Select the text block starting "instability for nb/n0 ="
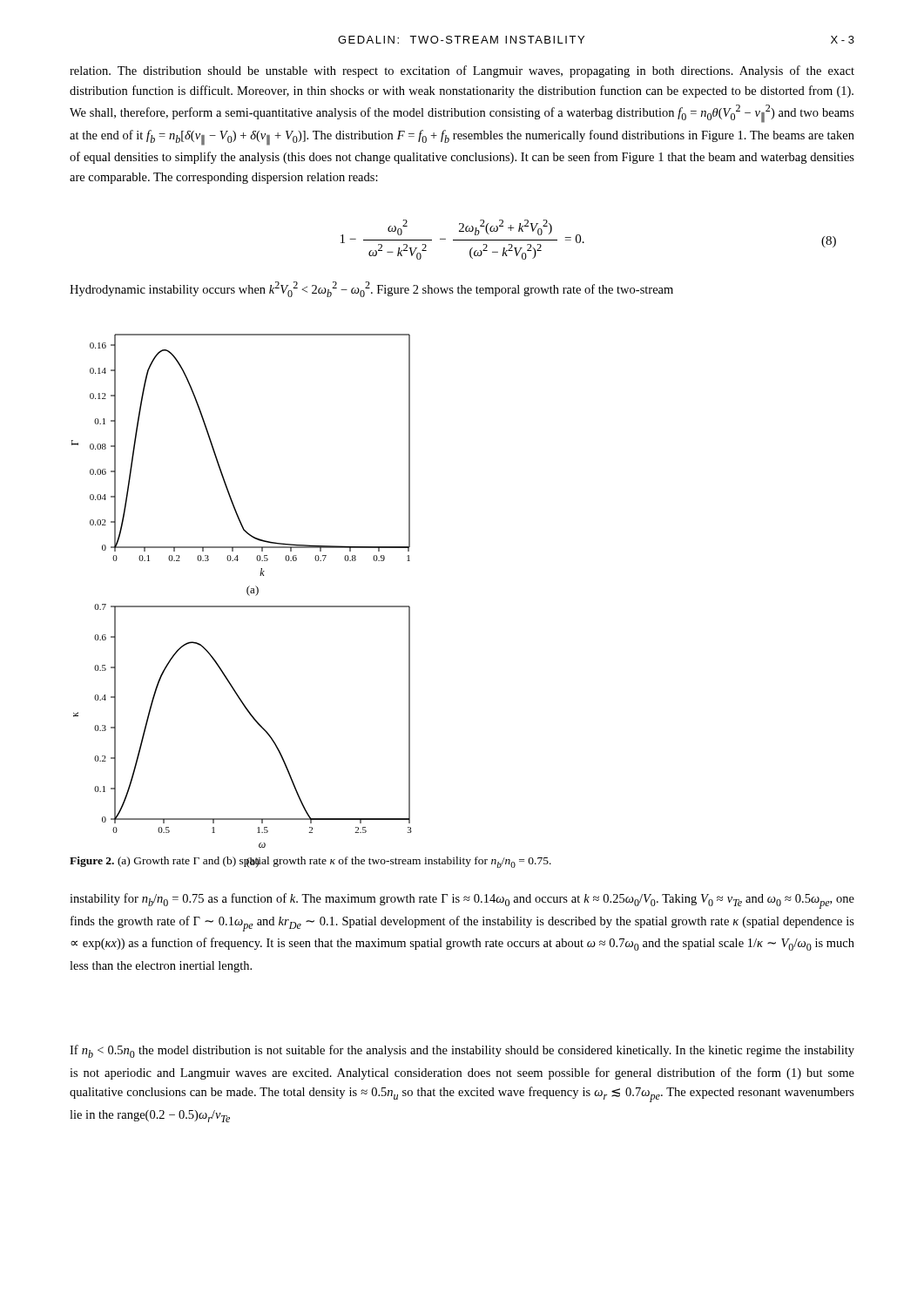Image resolution: width=924 pixels, height=1307 pixels. tap(462, 932)
